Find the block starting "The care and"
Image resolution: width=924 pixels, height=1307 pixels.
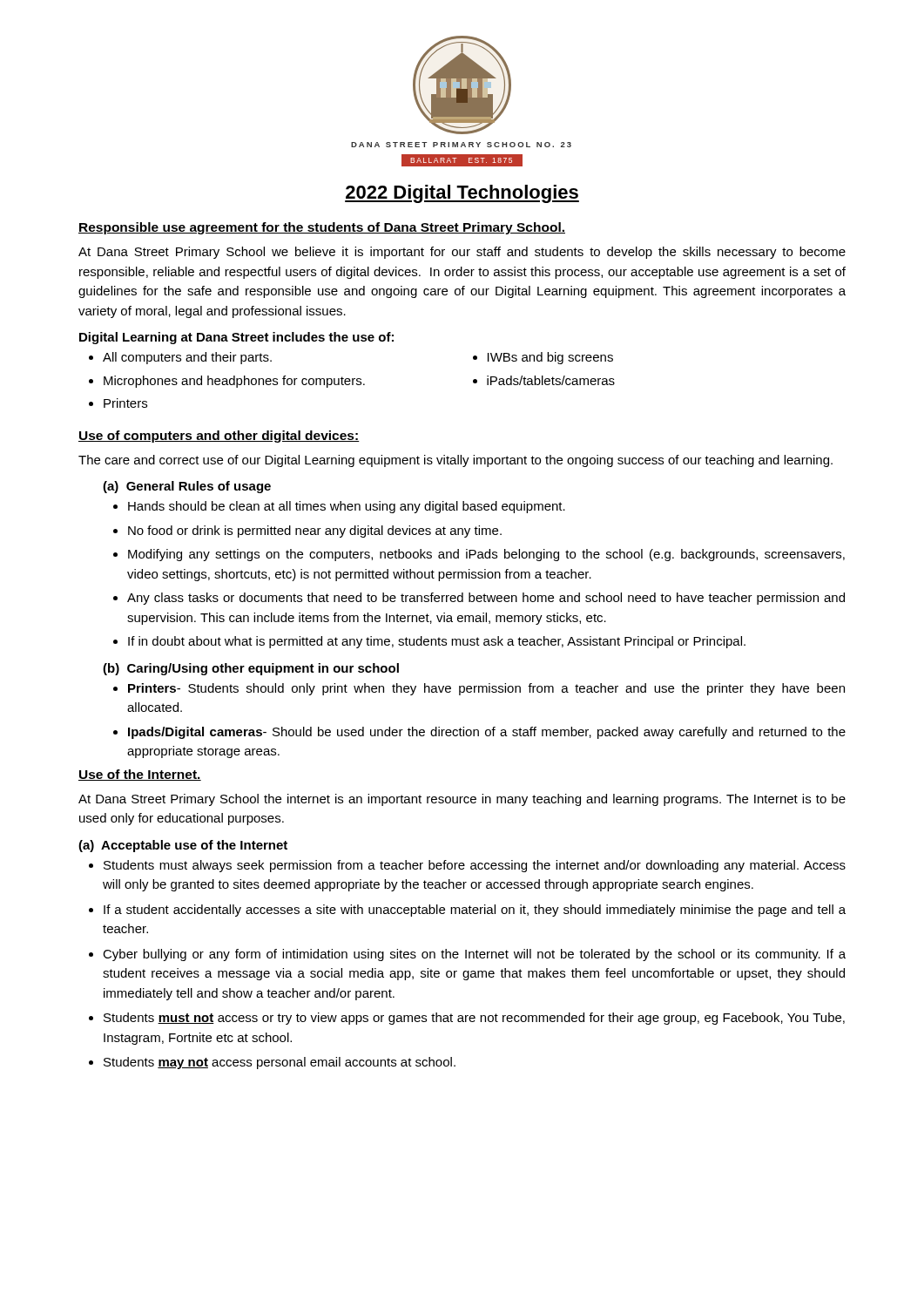coord(462,460)
